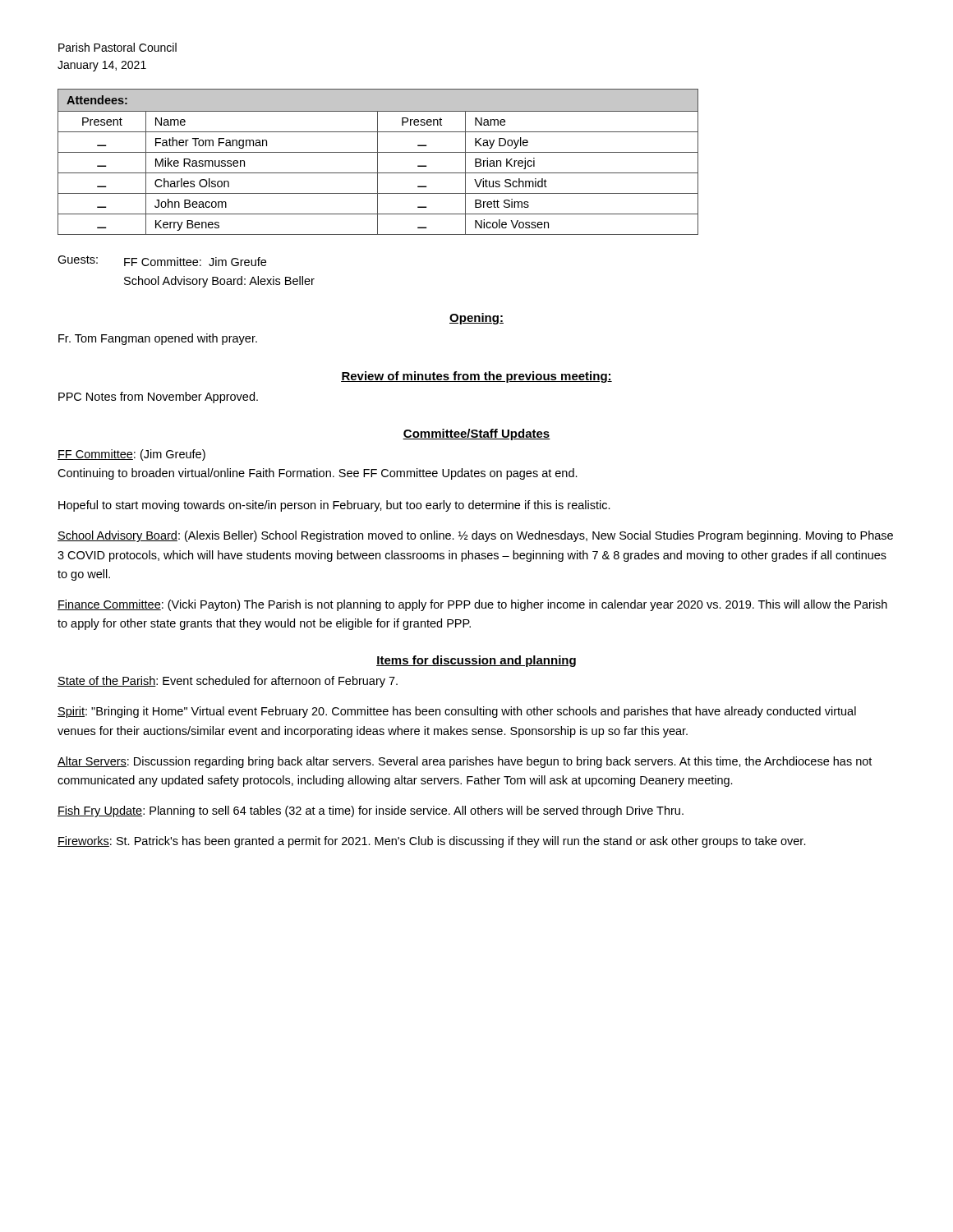Point to the passage starting "Guests: FF Committee: Jim Greufe School Advisory"
Image resolution: width=953 pixels, height=1232 pixels.
[x=186, y=272]
